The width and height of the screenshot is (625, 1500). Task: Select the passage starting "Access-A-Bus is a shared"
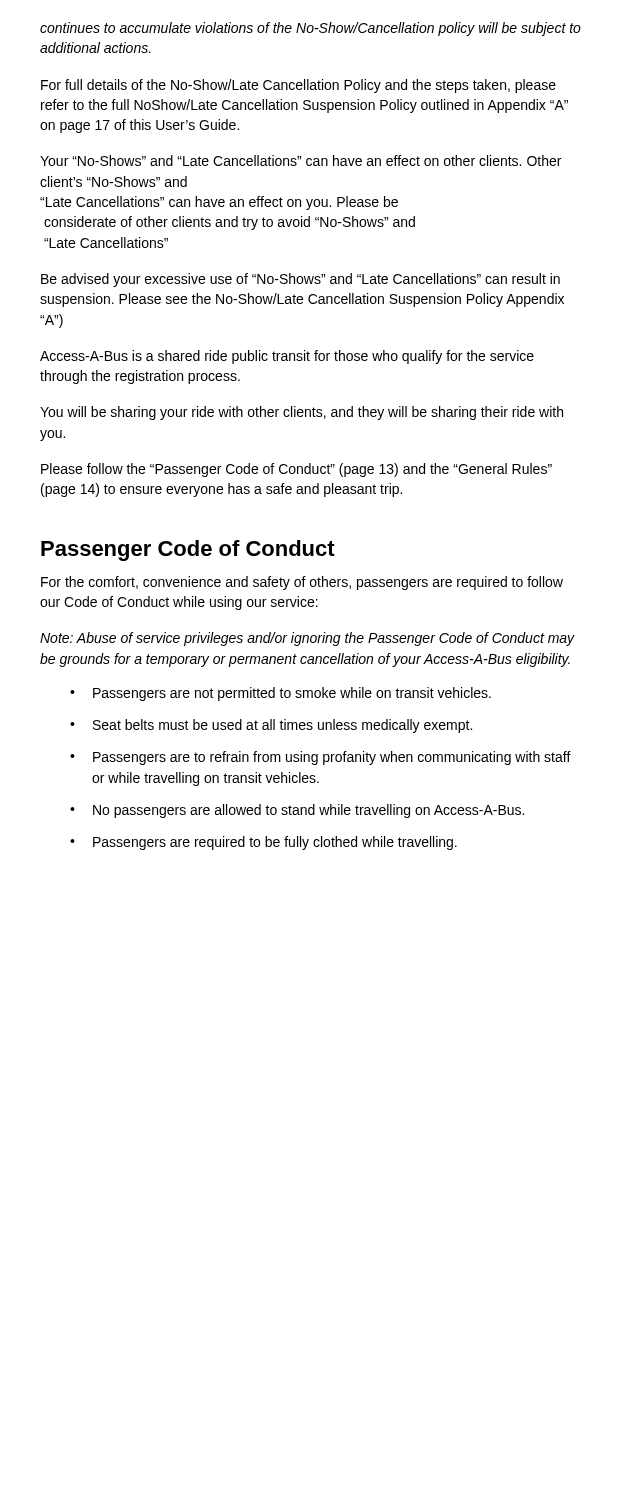287,366
